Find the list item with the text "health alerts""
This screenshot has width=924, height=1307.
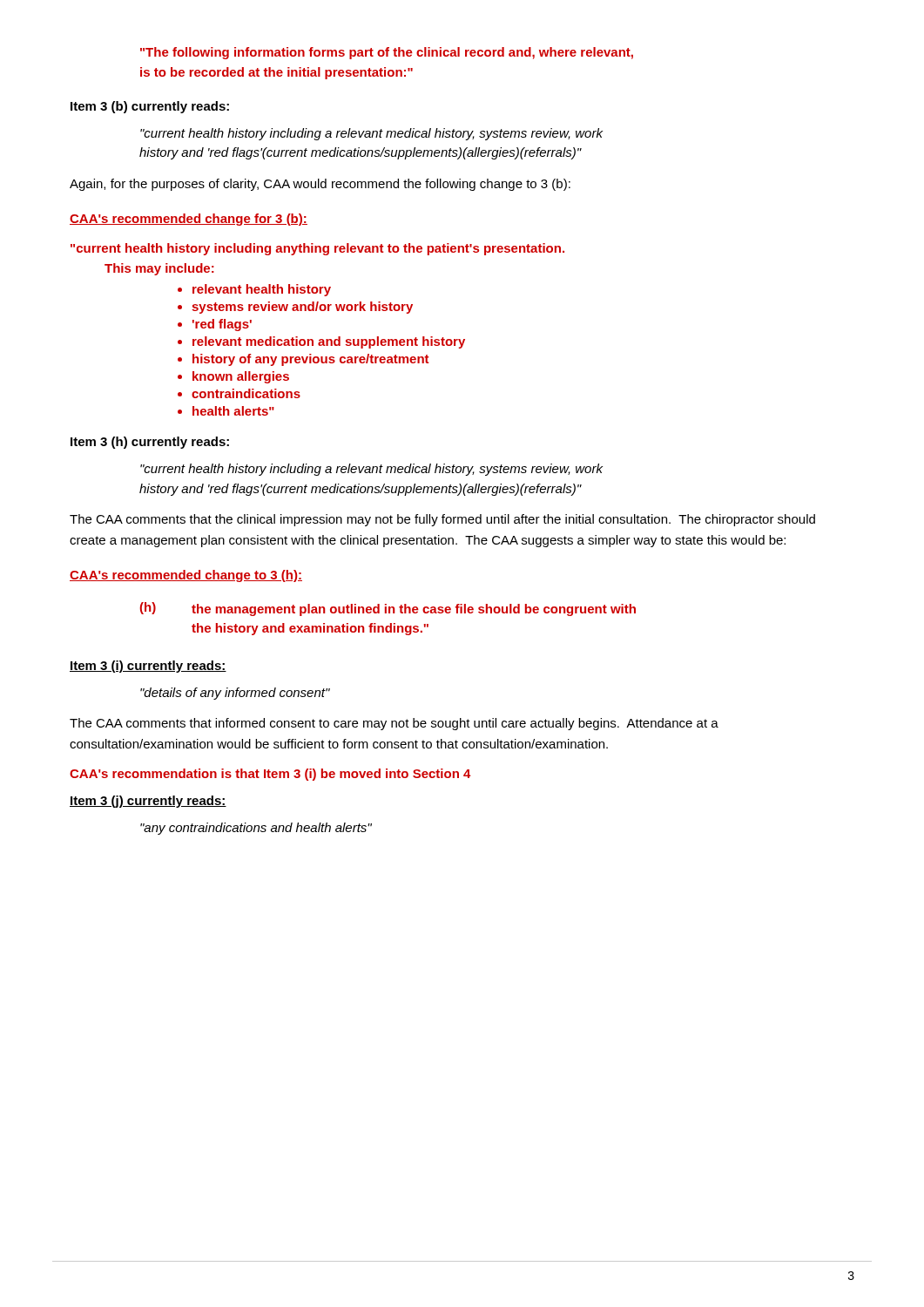(233, 411)
